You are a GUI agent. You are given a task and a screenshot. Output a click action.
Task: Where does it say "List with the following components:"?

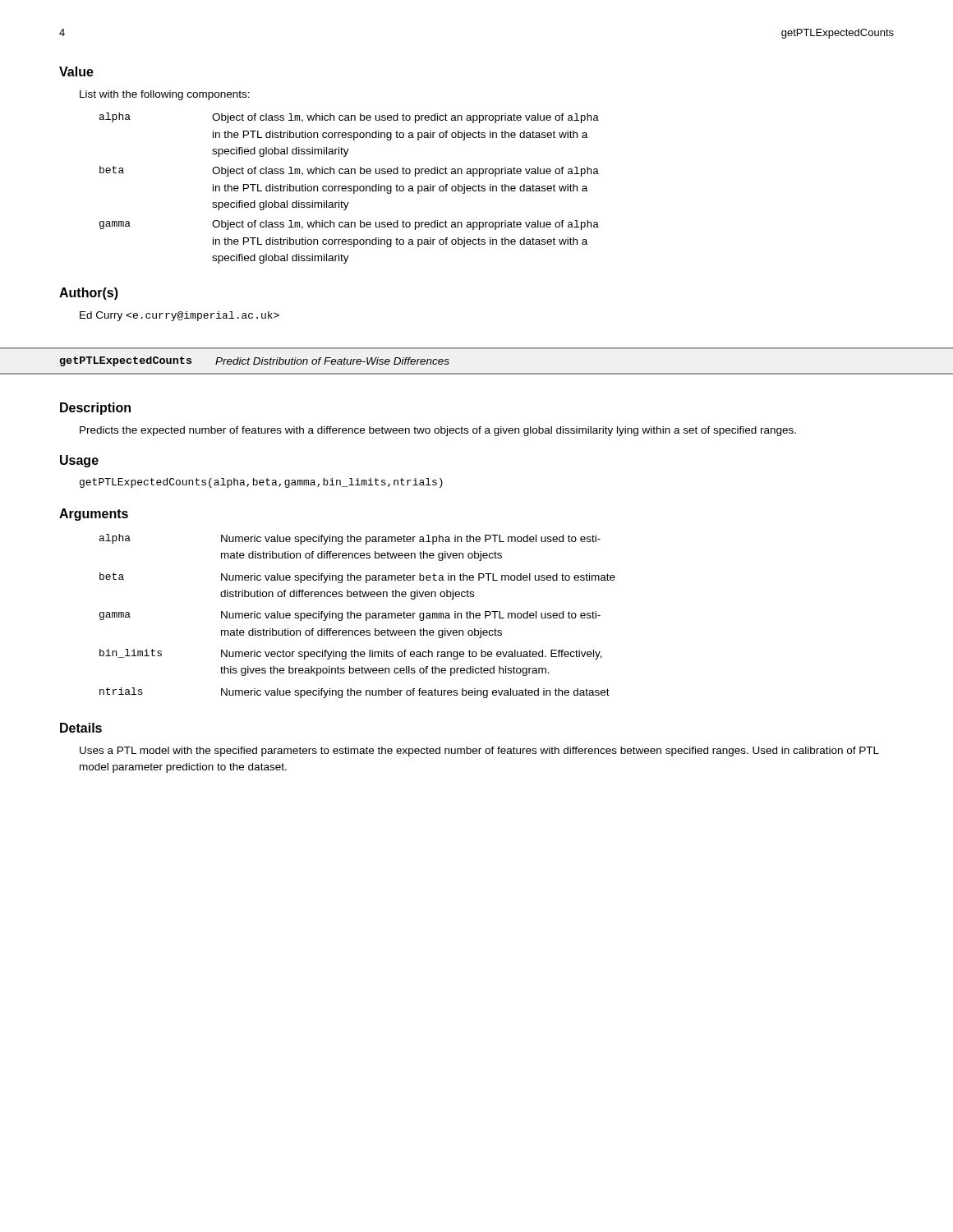165,94
